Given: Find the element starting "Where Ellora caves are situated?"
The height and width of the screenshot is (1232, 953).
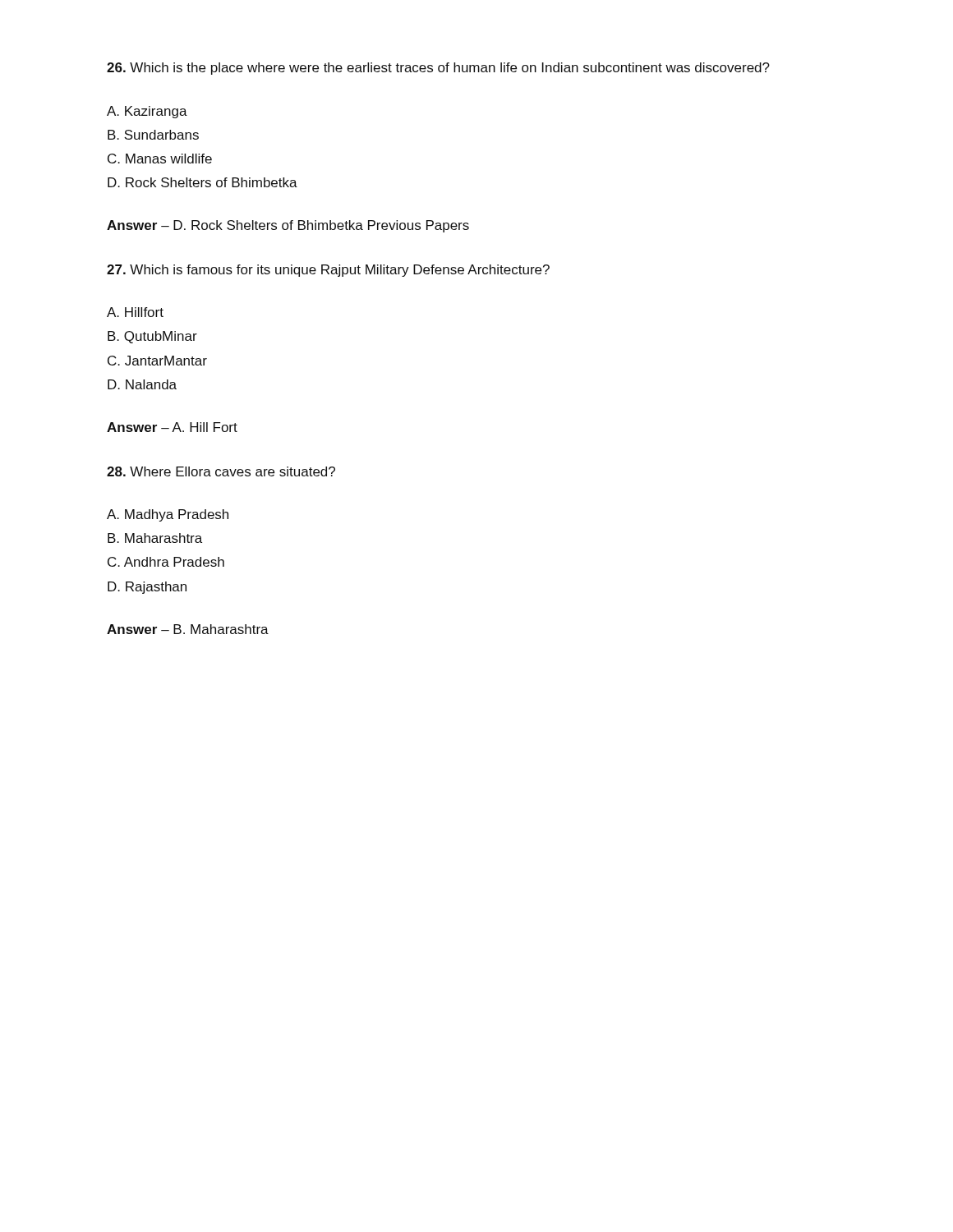Looking at the screenshot, I should (x=221, y=471).
